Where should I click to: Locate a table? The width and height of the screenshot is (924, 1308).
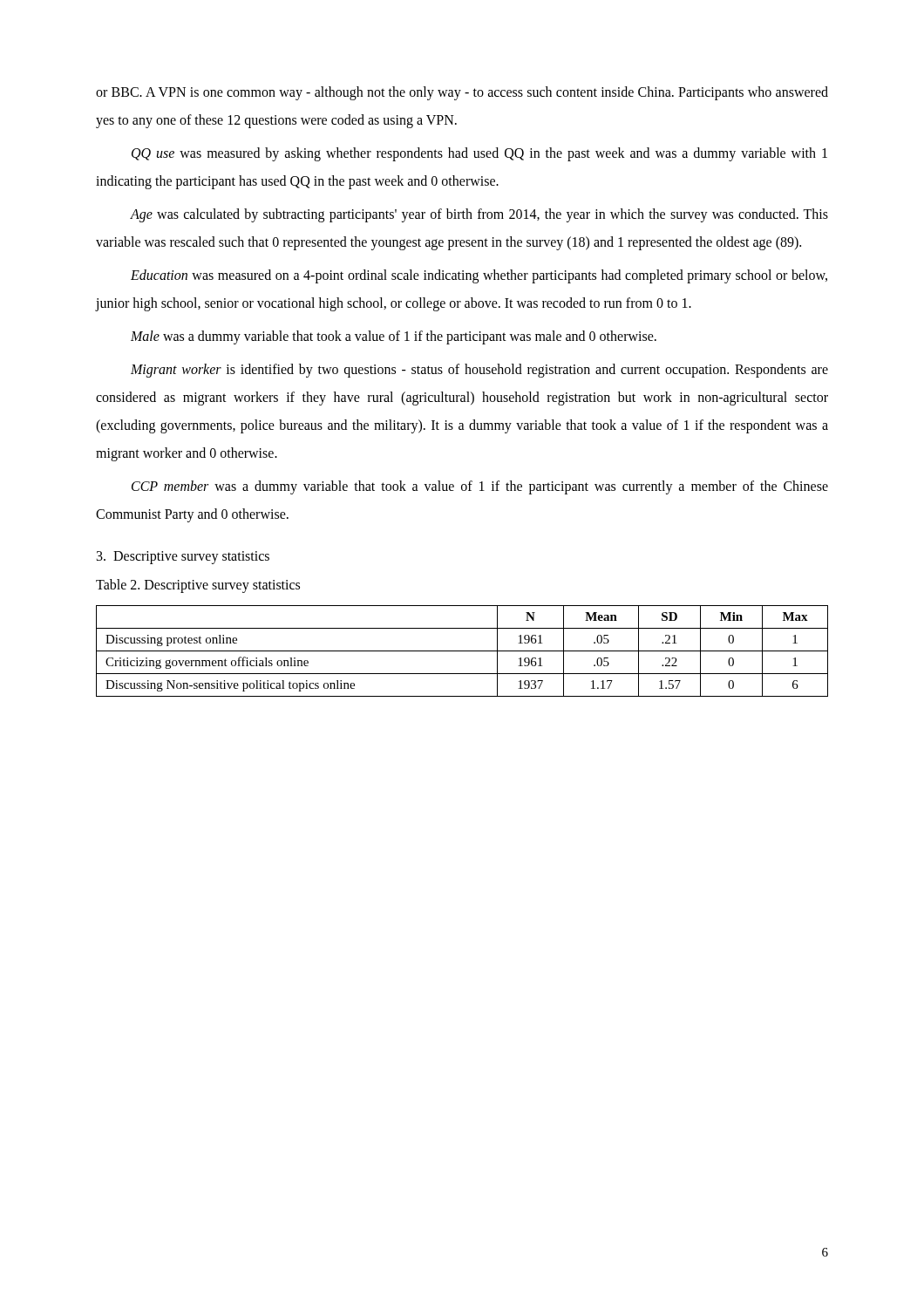(x=462, y=651)
